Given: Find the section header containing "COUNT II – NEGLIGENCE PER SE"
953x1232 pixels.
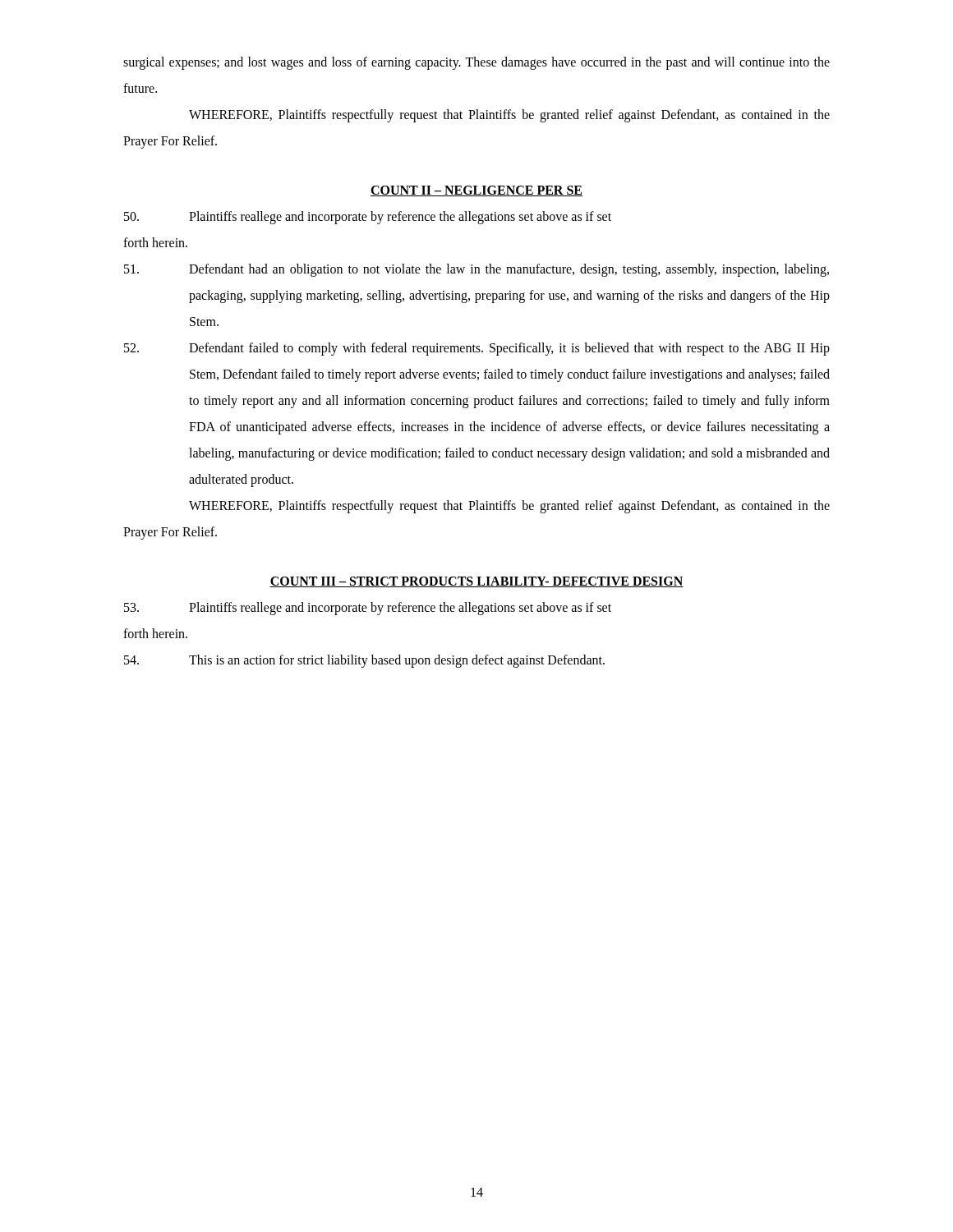Looking at the screenshot, I should click(476, 190).
